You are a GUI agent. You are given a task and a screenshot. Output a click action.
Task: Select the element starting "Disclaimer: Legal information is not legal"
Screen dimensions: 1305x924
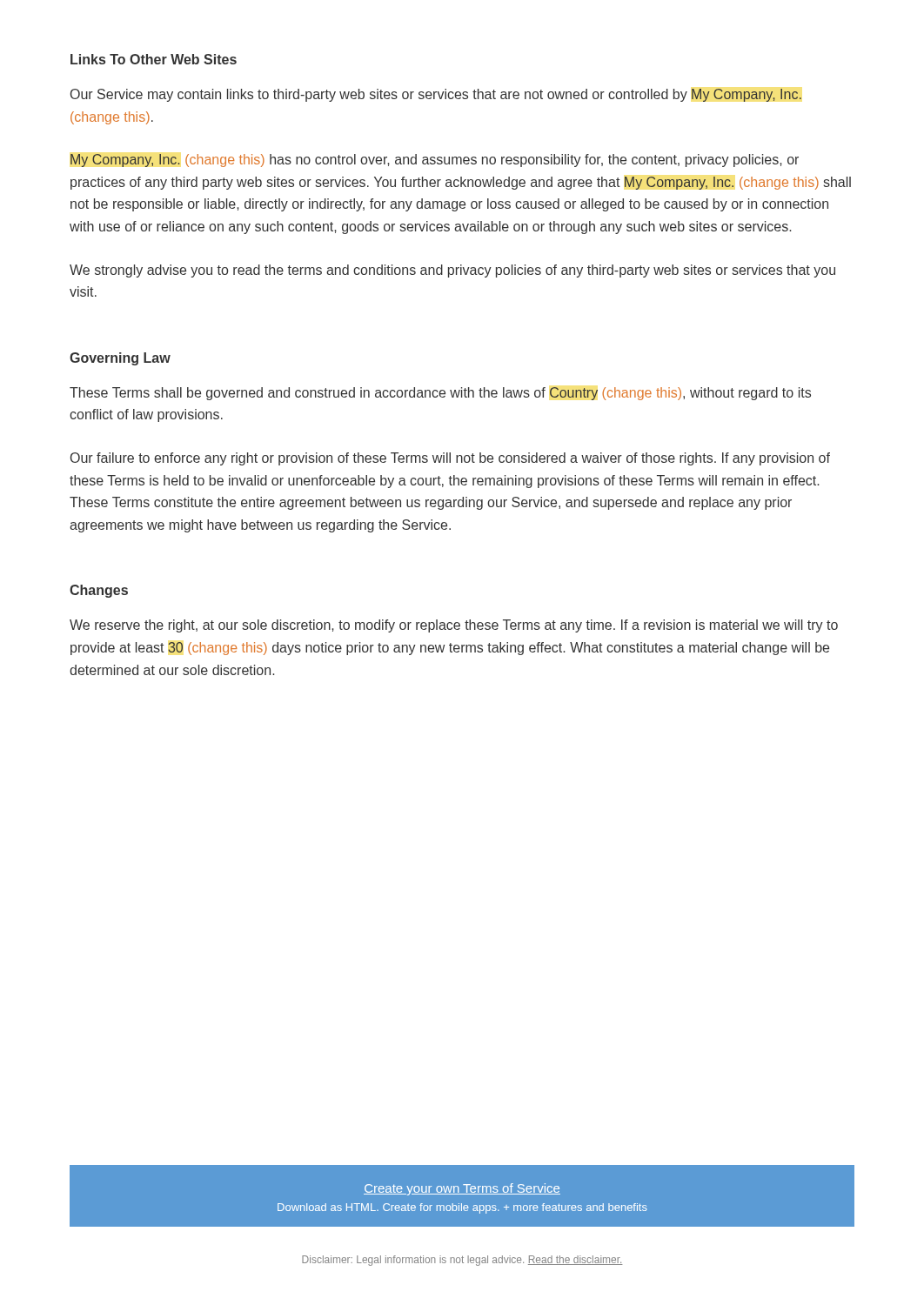462,1260
